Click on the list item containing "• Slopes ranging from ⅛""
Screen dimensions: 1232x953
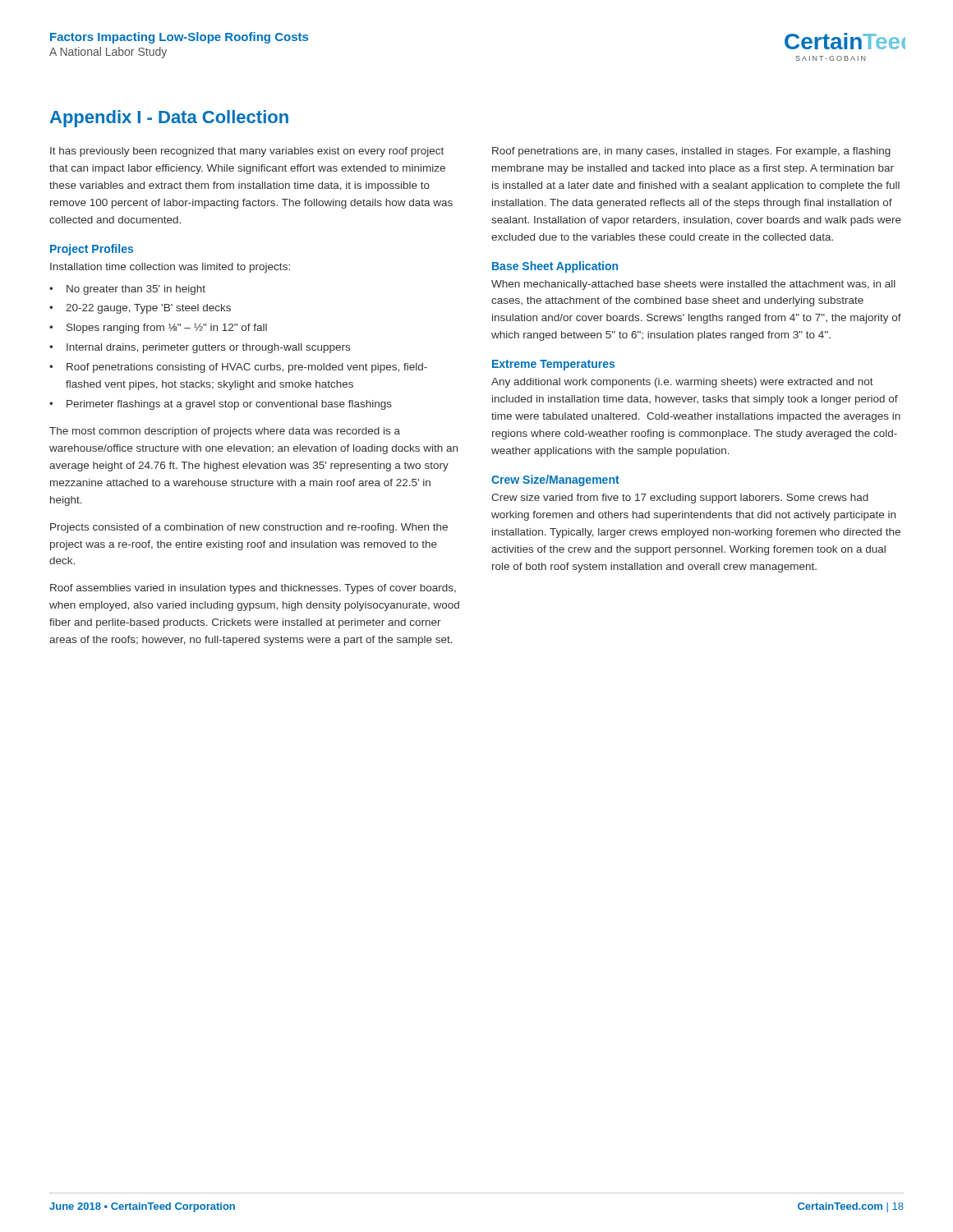(x=158, y=328)
